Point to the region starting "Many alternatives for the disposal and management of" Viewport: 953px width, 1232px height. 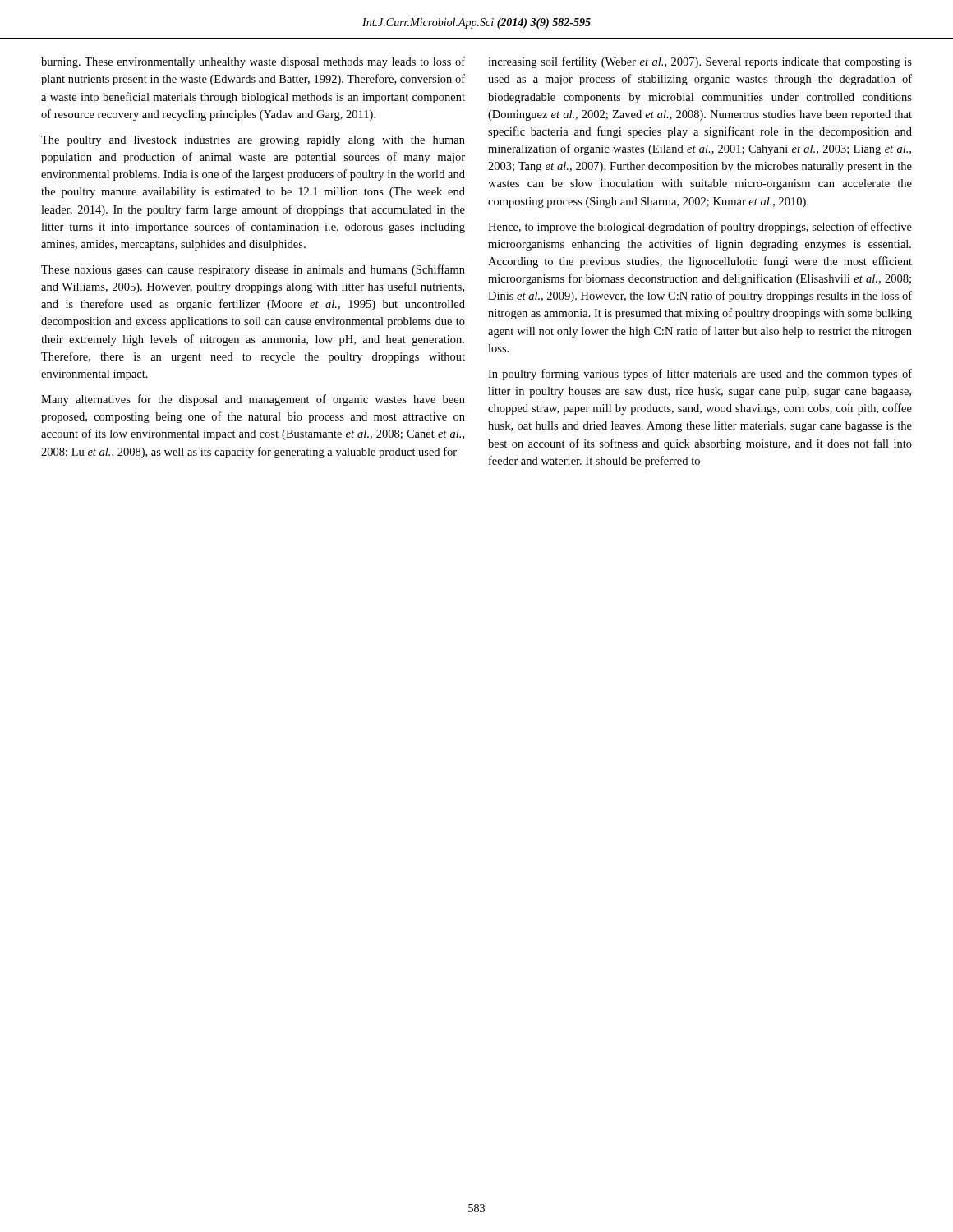coord(253,426)
